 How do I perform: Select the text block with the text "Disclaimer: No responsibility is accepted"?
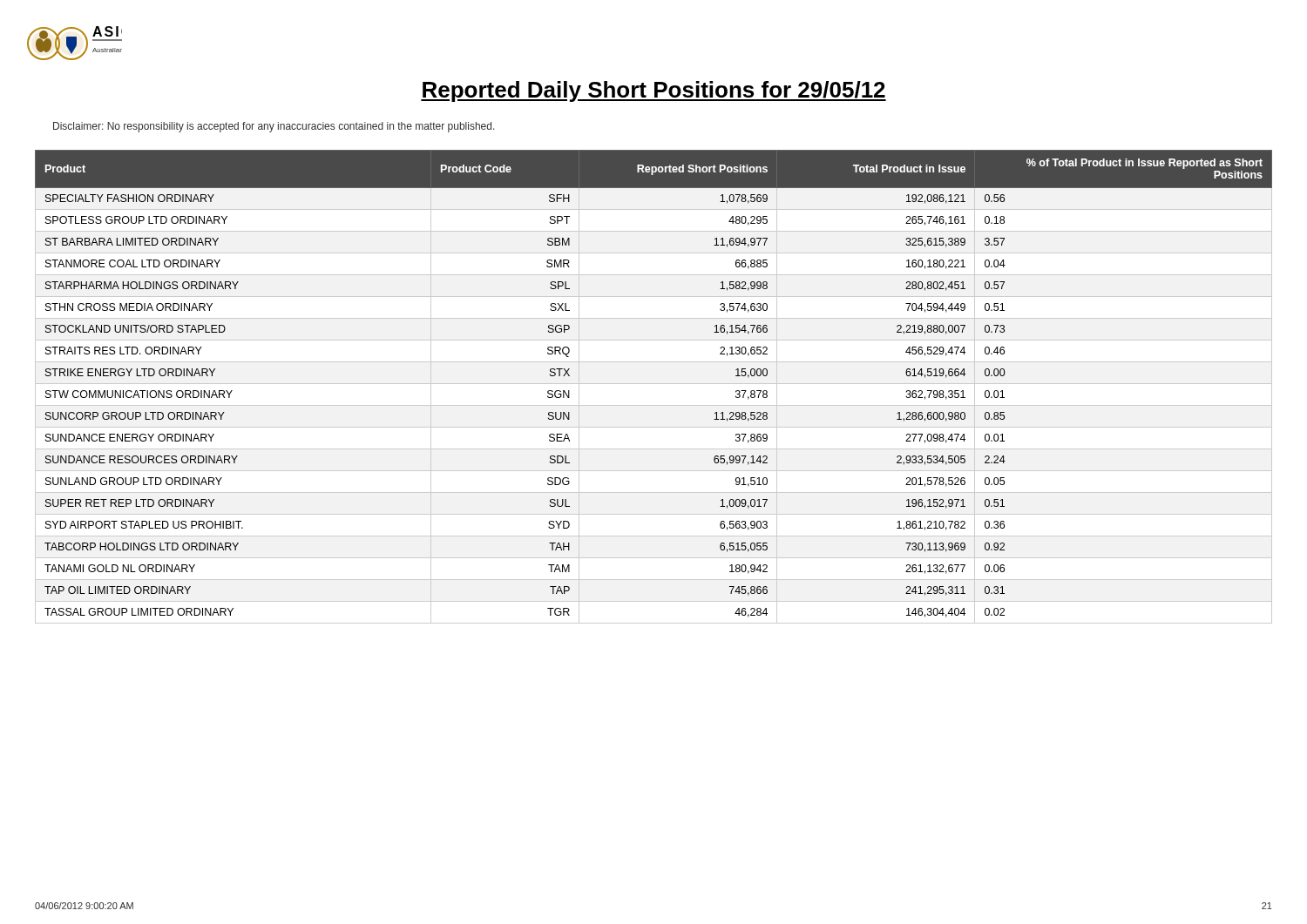coord(274,126)
